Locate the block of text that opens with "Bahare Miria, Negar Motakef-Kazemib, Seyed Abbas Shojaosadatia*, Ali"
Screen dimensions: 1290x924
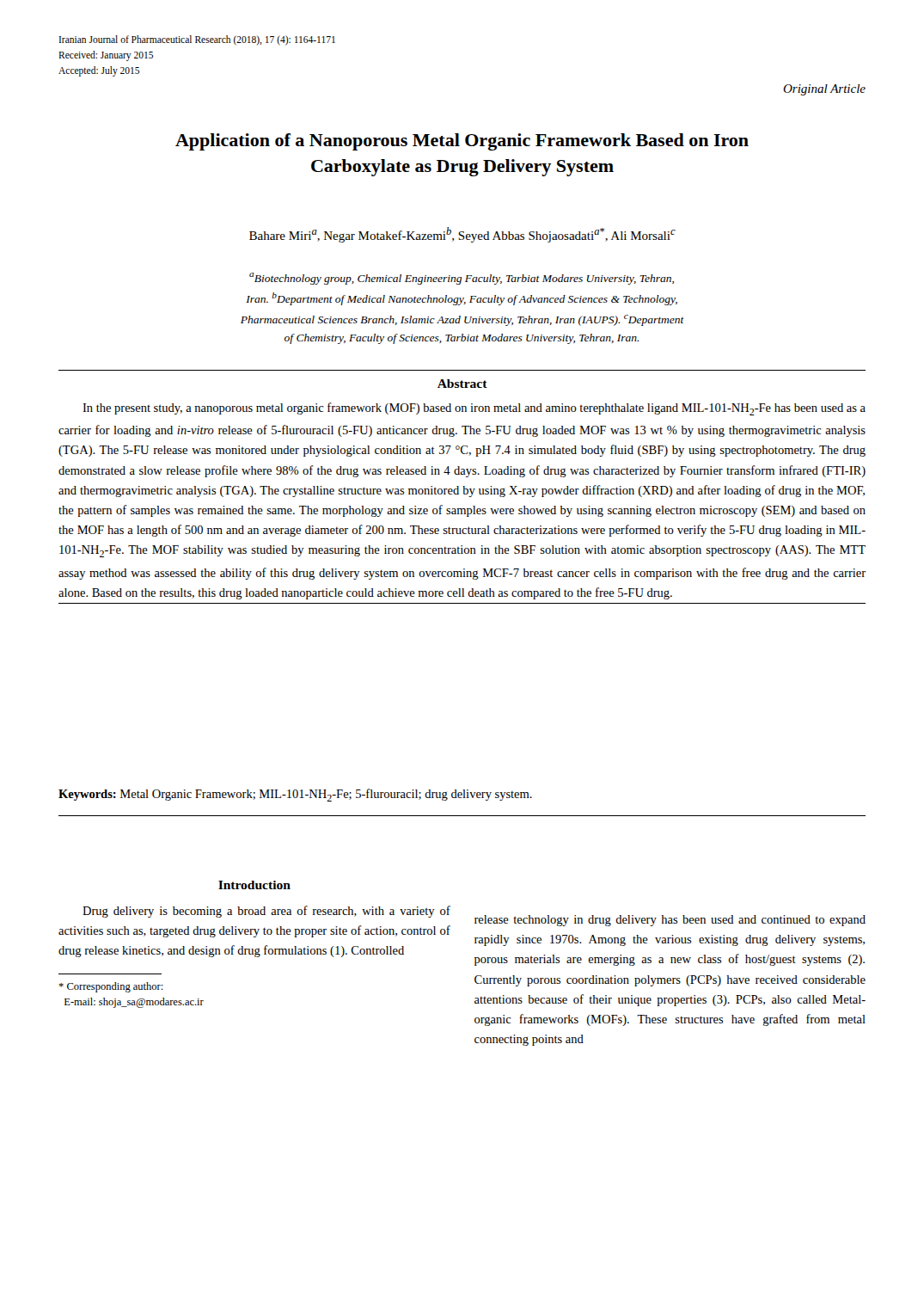pyautogui.click(x=462, y=234)
